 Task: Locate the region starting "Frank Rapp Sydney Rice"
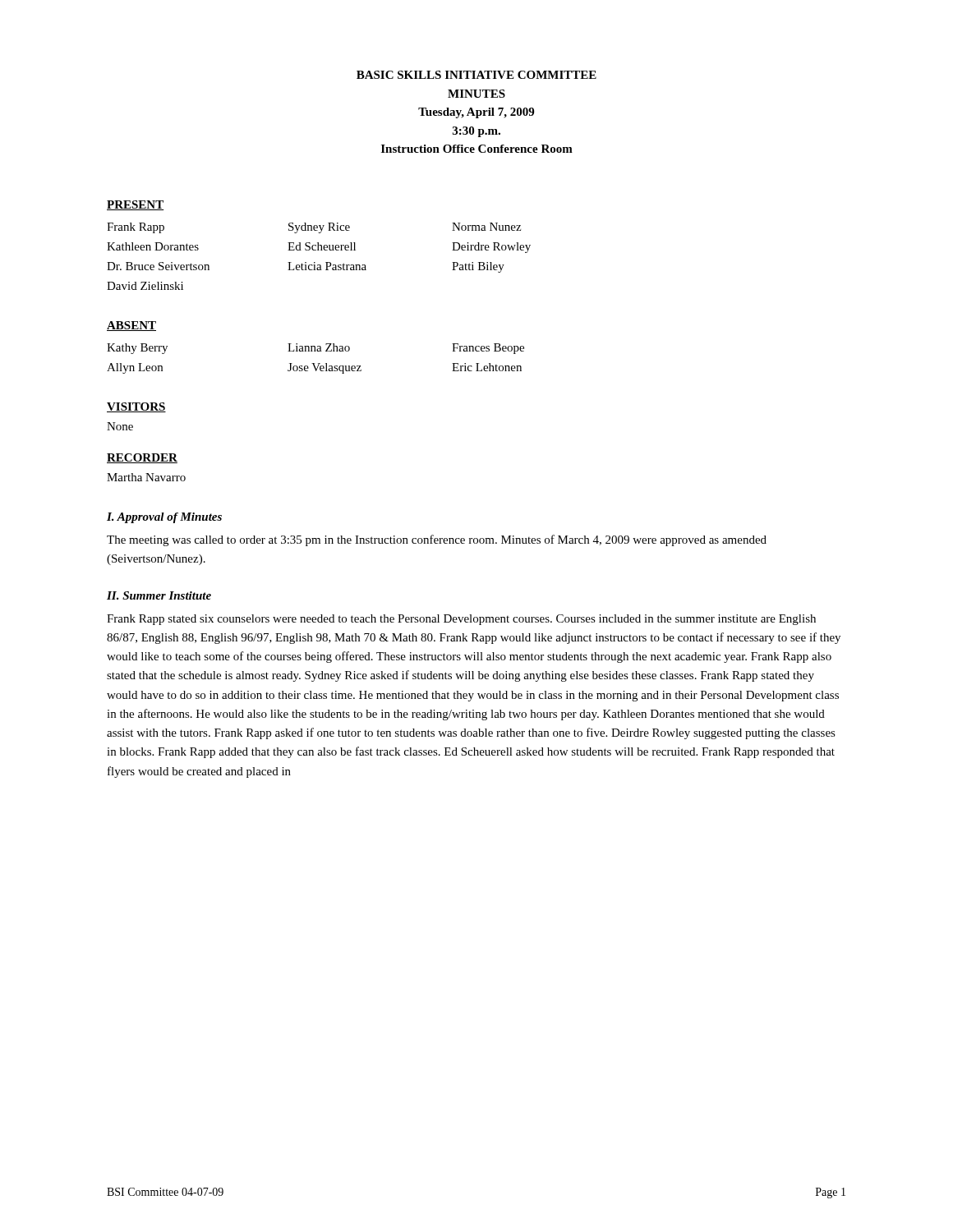[476, 256]
